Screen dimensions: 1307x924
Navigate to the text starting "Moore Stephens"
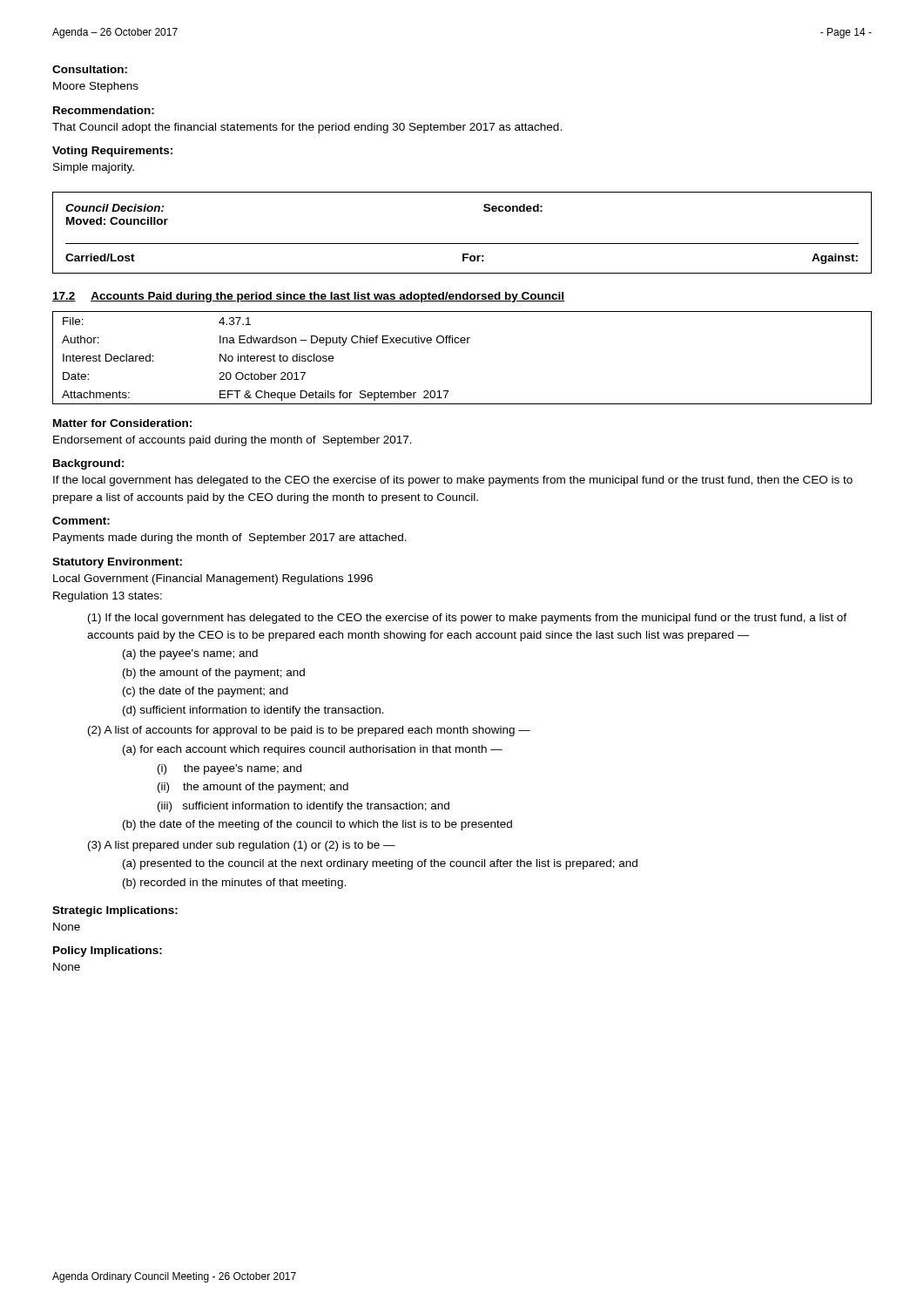coord(95,86)
